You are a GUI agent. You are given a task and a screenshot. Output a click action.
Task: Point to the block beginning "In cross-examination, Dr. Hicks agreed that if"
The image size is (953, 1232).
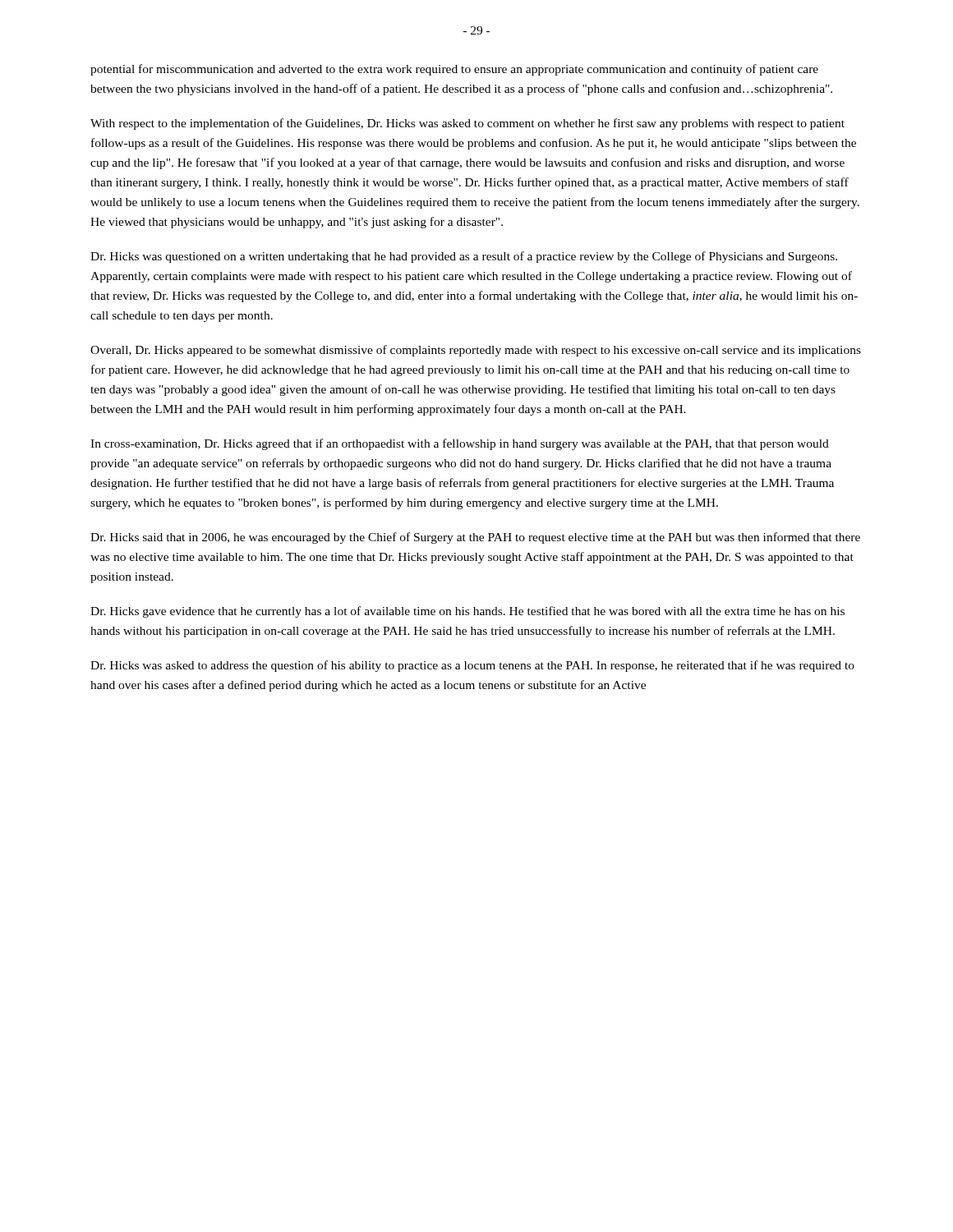[462, 473]
